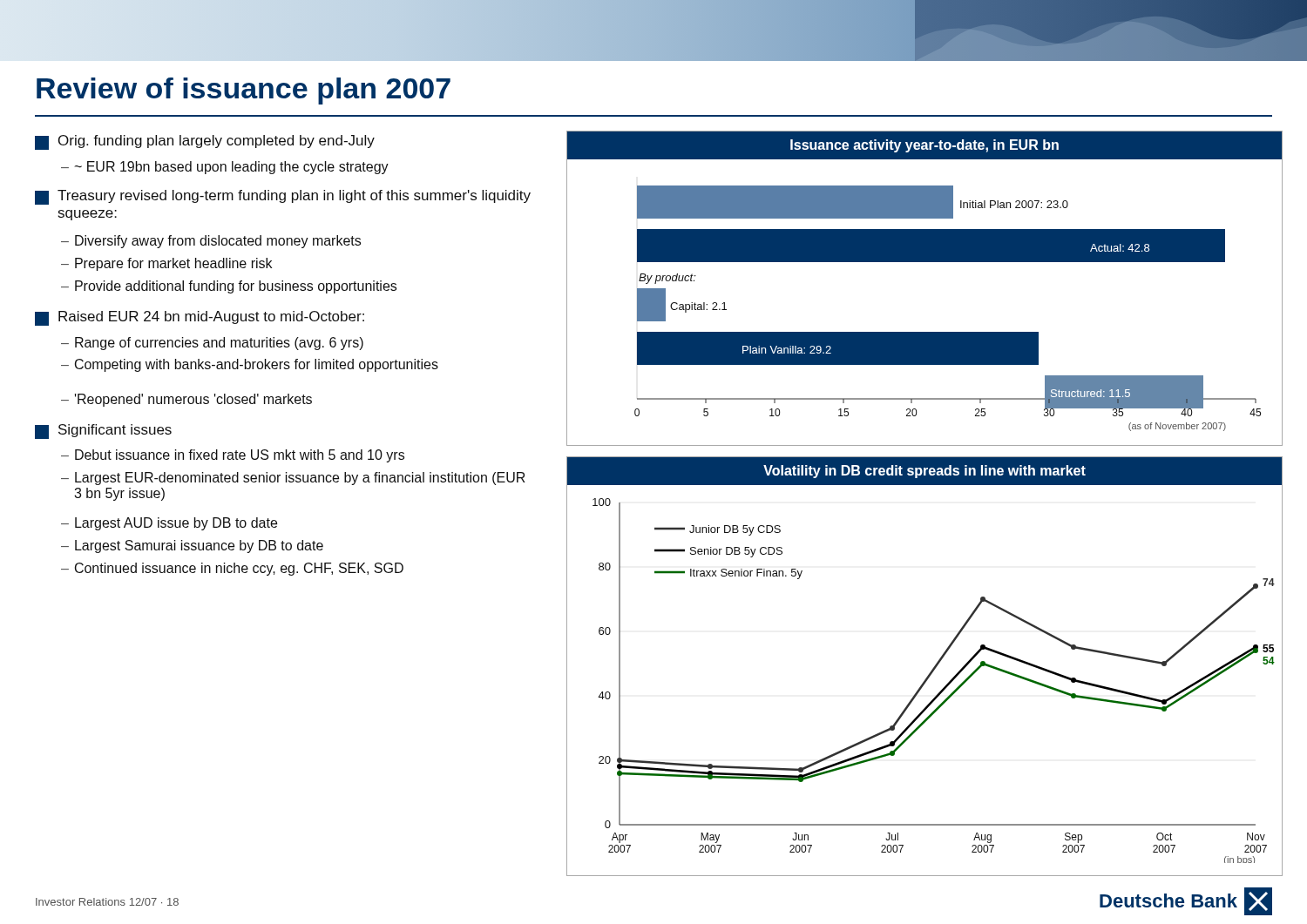1307x924 pixels.
Task: Point to the block beginning "– Continued issuance"
Action: 232,569
